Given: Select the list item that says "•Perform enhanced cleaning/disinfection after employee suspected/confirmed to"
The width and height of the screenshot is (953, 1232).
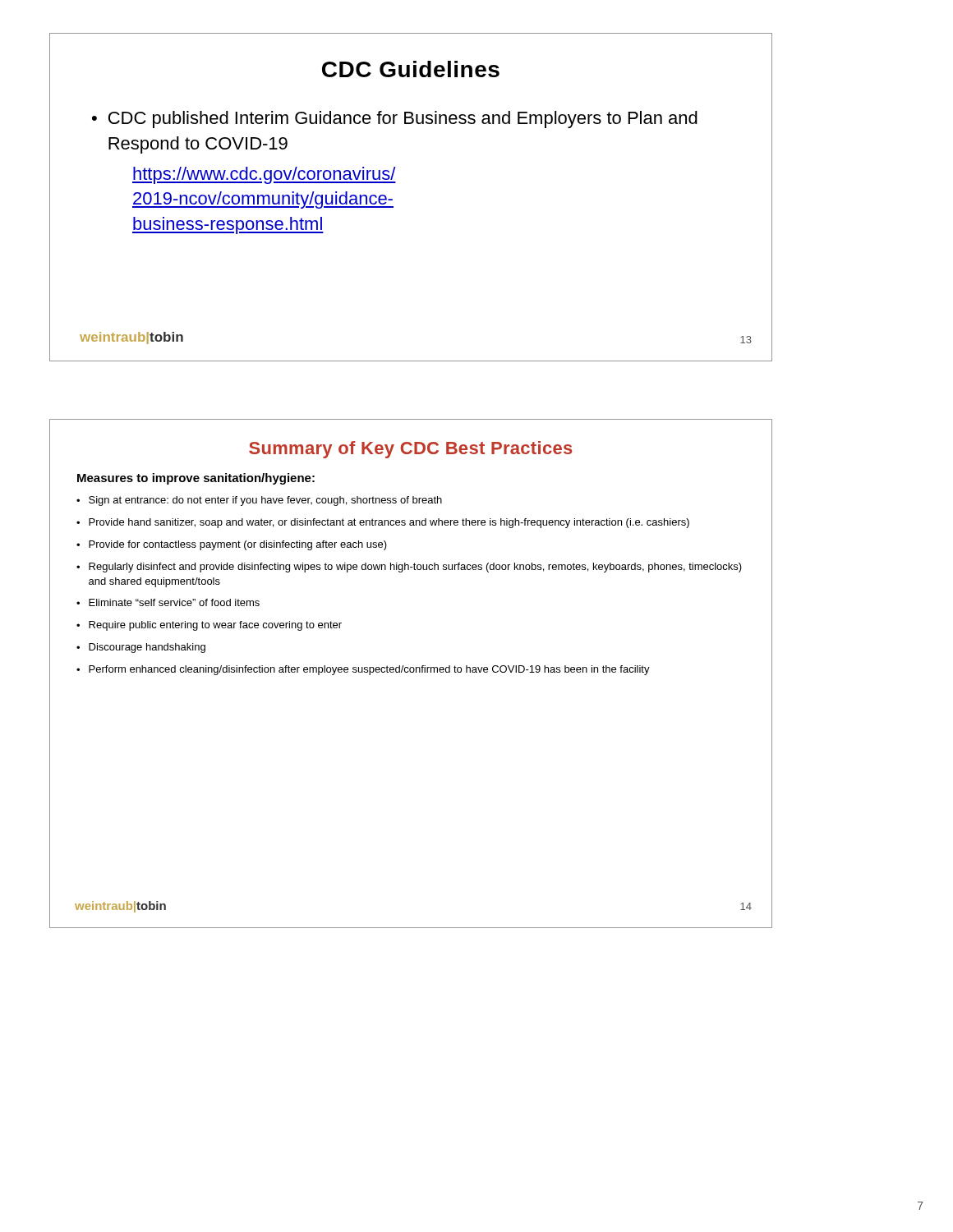Looking at the screenshot, I should click(x=363, y=670).
